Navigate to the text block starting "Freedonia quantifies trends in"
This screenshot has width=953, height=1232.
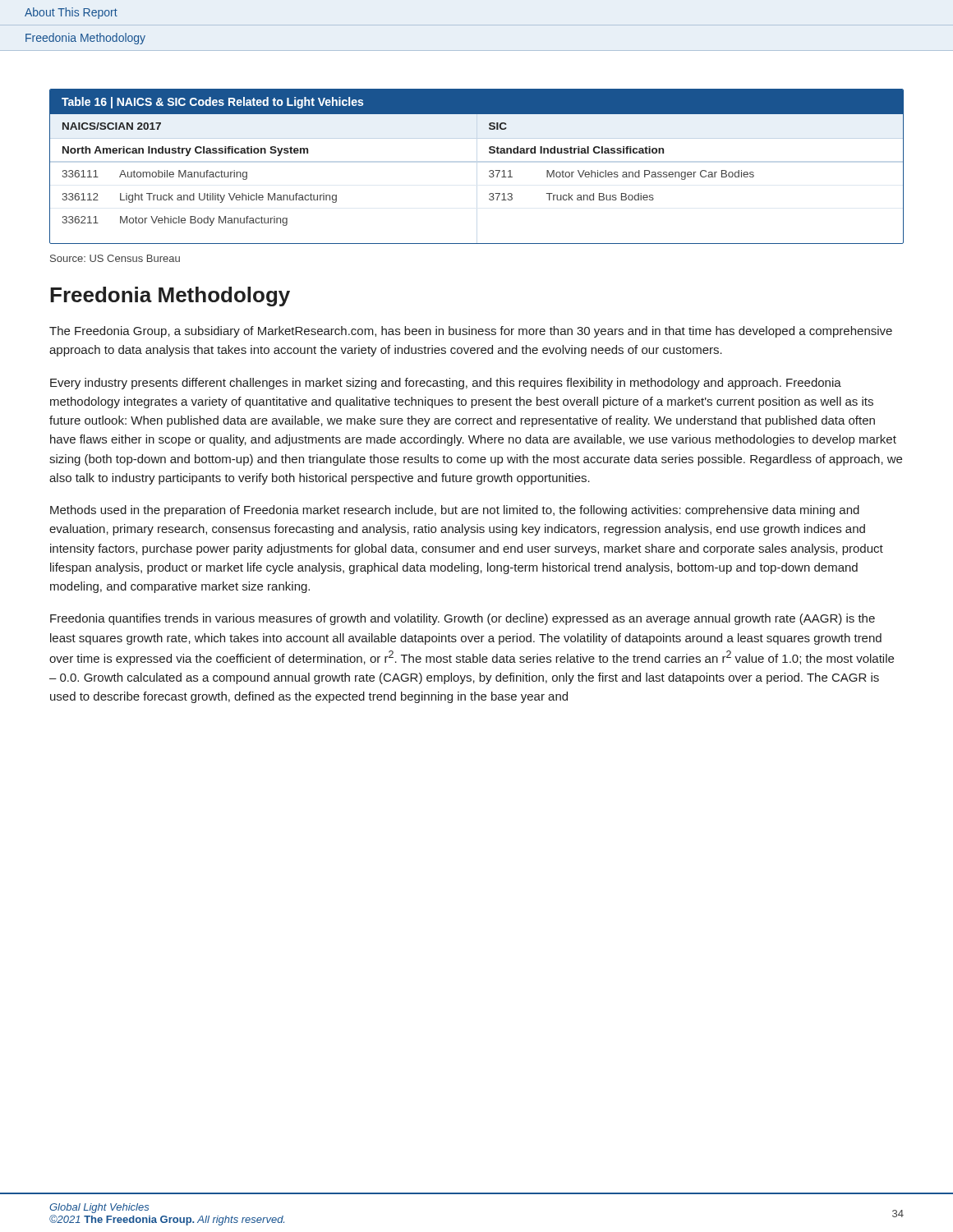click(x=472, y=657)
